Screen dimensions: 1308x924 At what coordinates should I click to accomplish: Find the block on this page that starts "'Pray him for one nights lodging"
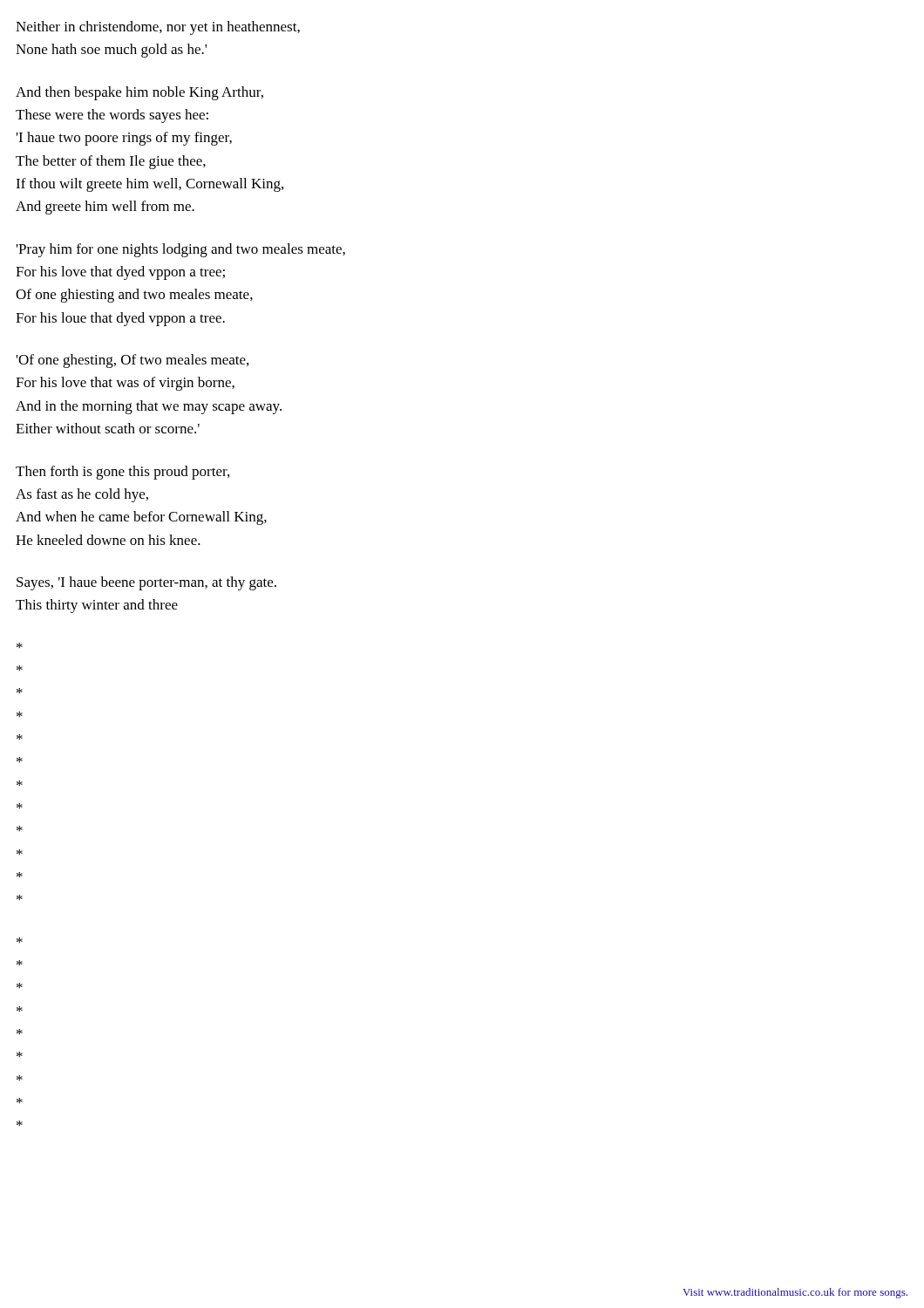tap(181, 250)
